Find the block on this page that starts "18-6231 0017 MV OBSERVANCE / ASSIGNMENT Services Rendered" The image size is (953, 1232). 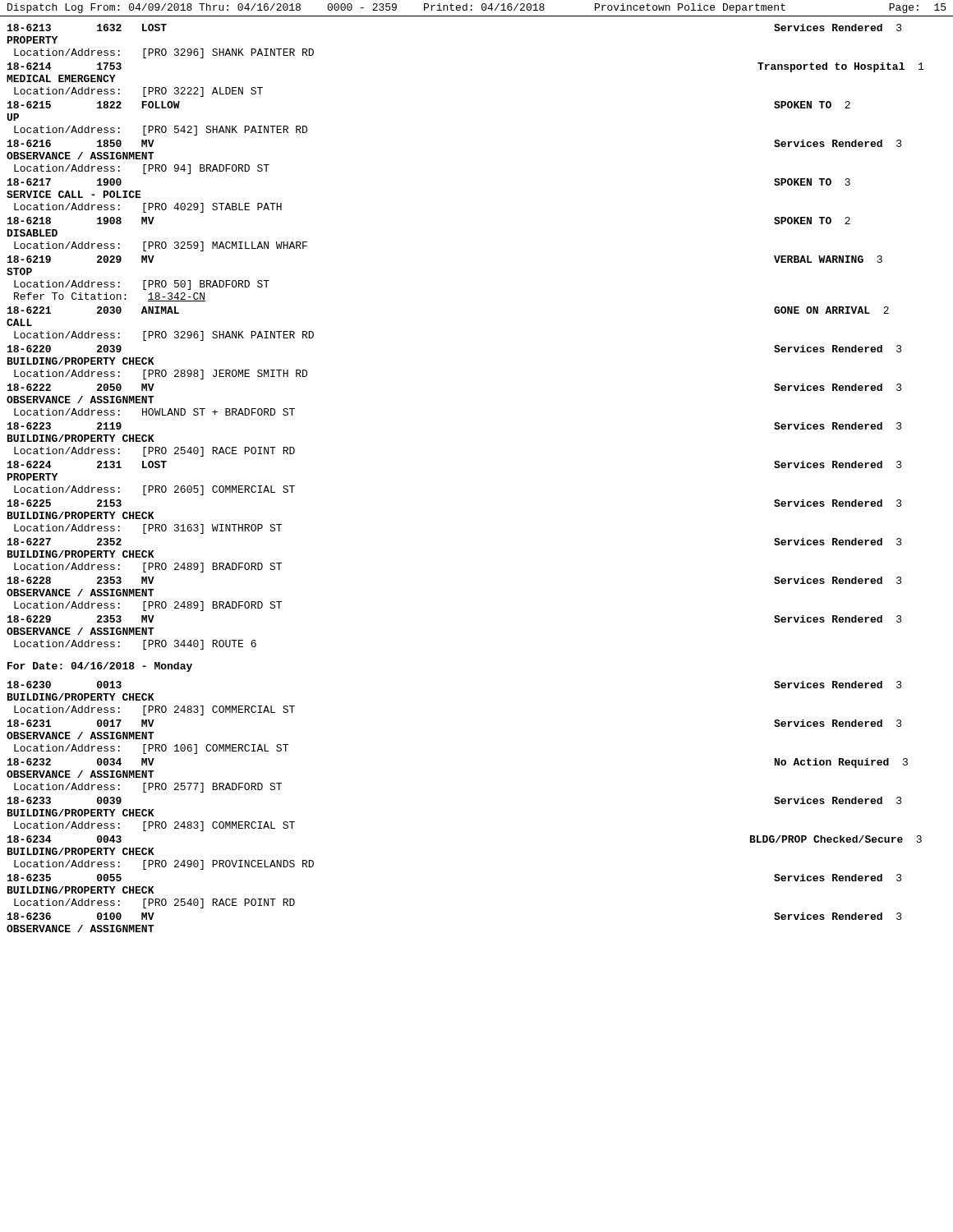pos(29,723)
